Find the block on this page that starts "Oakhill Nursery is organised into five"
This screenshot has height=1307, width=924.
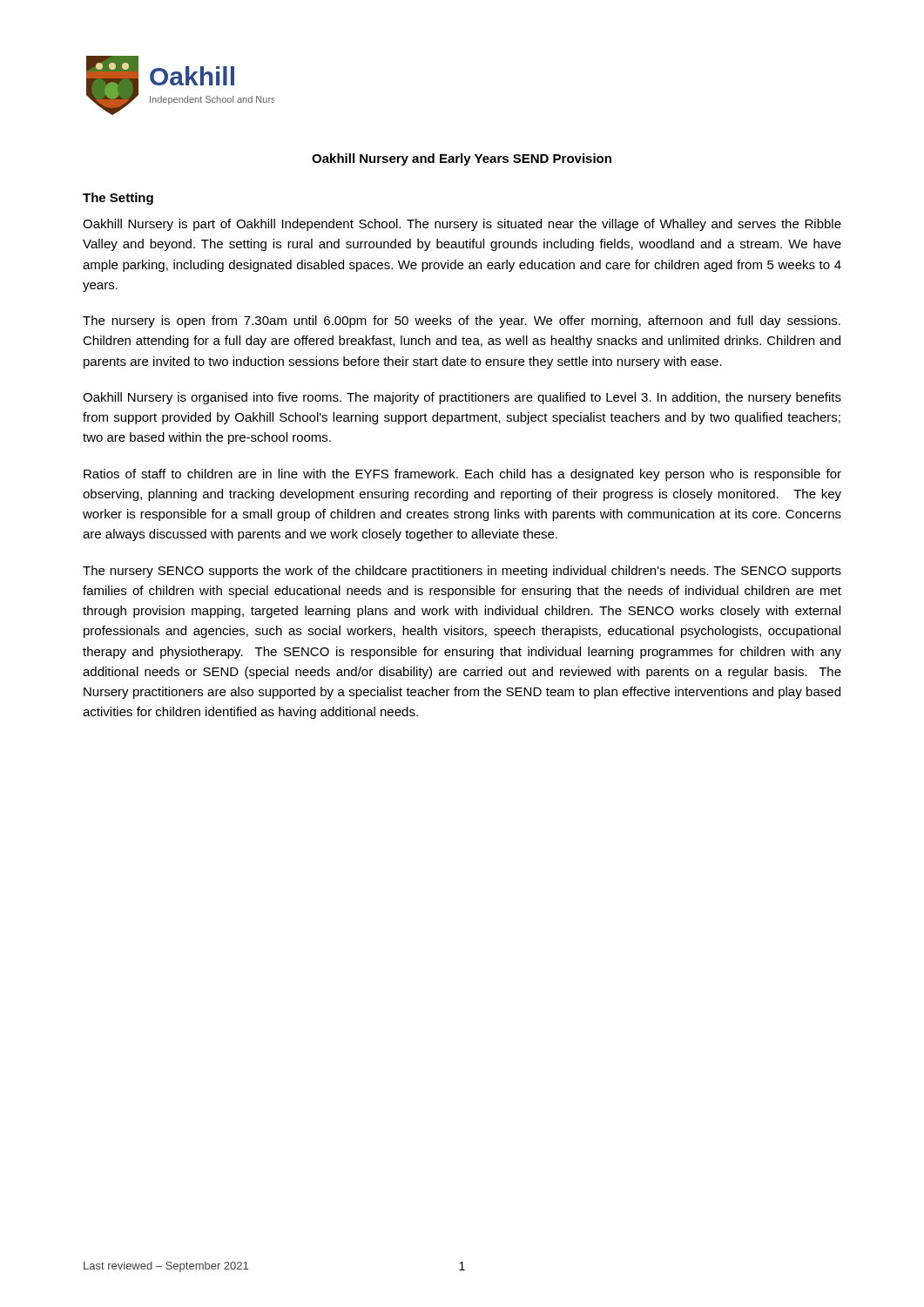462,417
